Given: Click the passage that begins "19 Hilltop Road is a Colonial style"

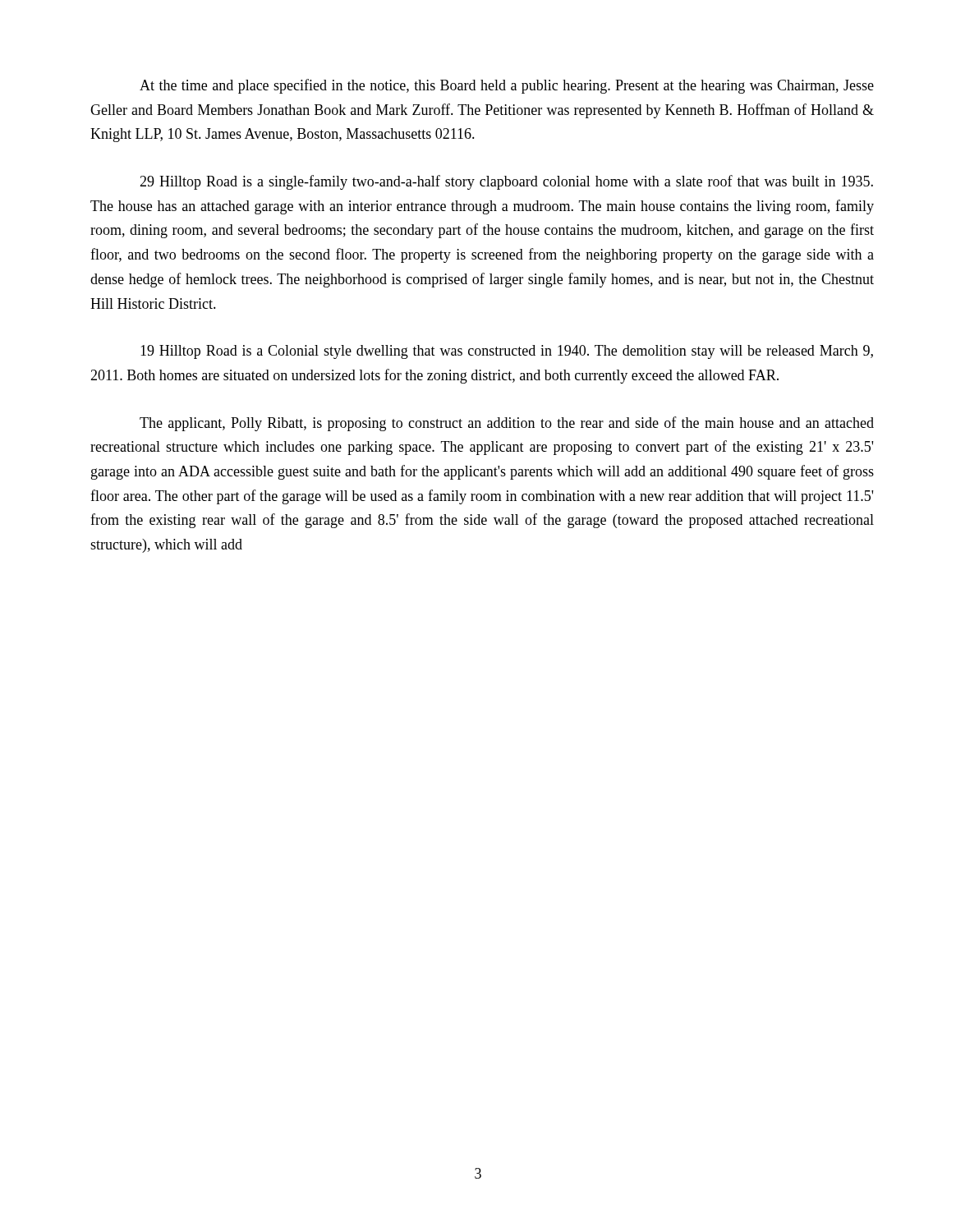Looking at the screenshot, I should [482, 364].
